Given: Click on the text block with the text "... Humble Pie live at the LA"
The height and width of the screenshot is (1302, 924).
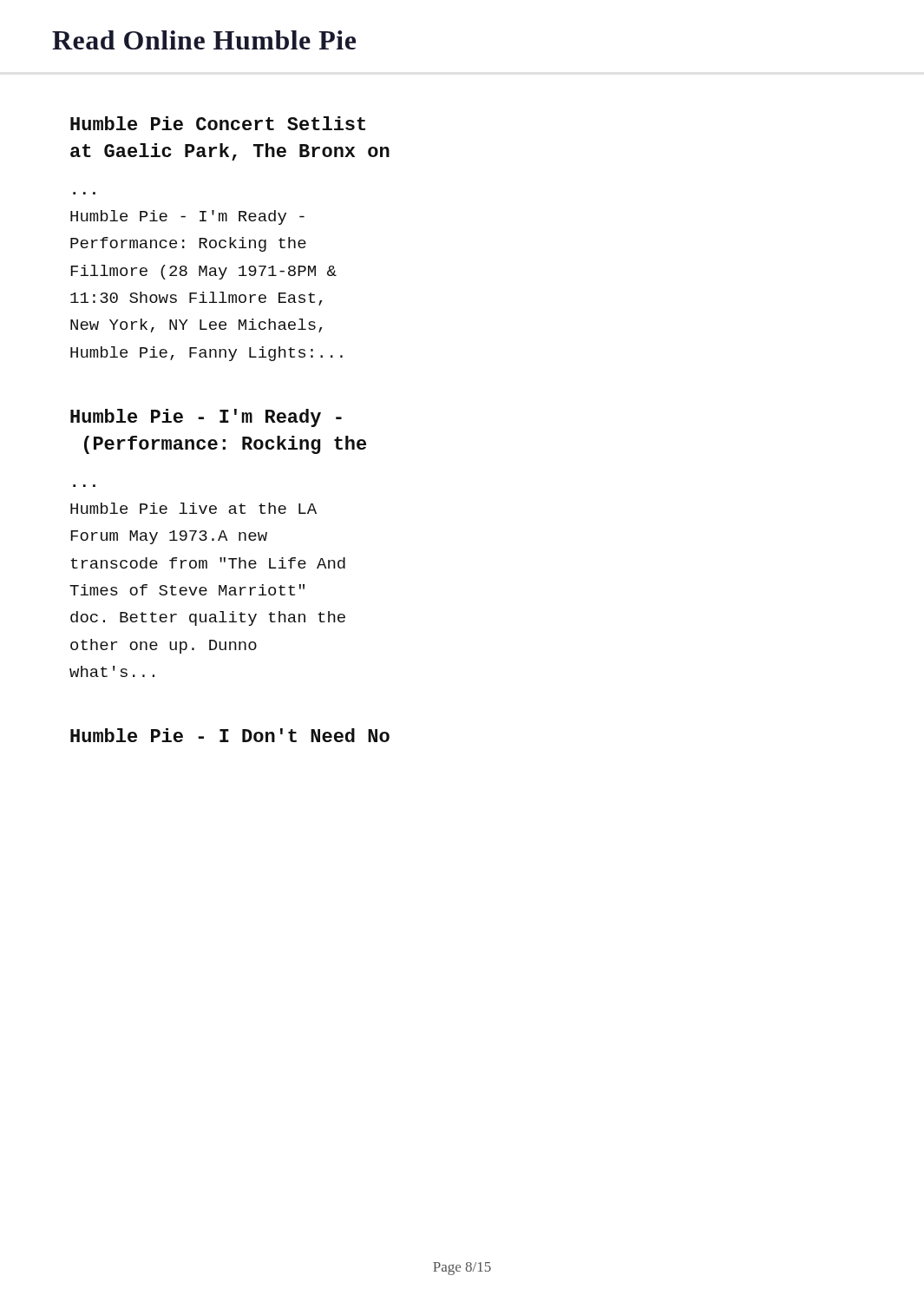Looking at the screenshot, I should tap(208, 578).
